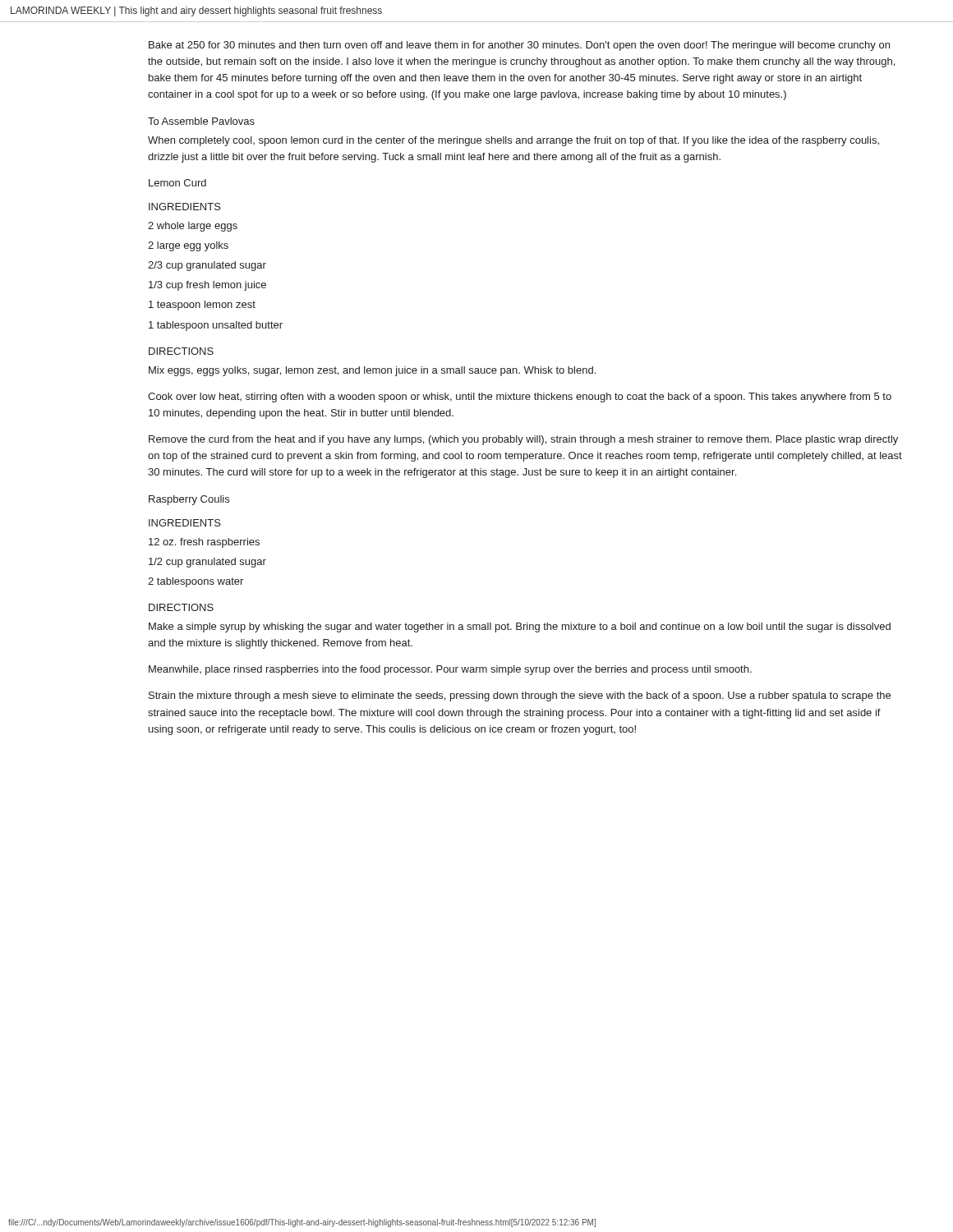Click on the text block with the text "Meanwhile, place rinsed raspberries into the food processor."
Viewport: 953px width, 1232px height.
click(450, 669)
